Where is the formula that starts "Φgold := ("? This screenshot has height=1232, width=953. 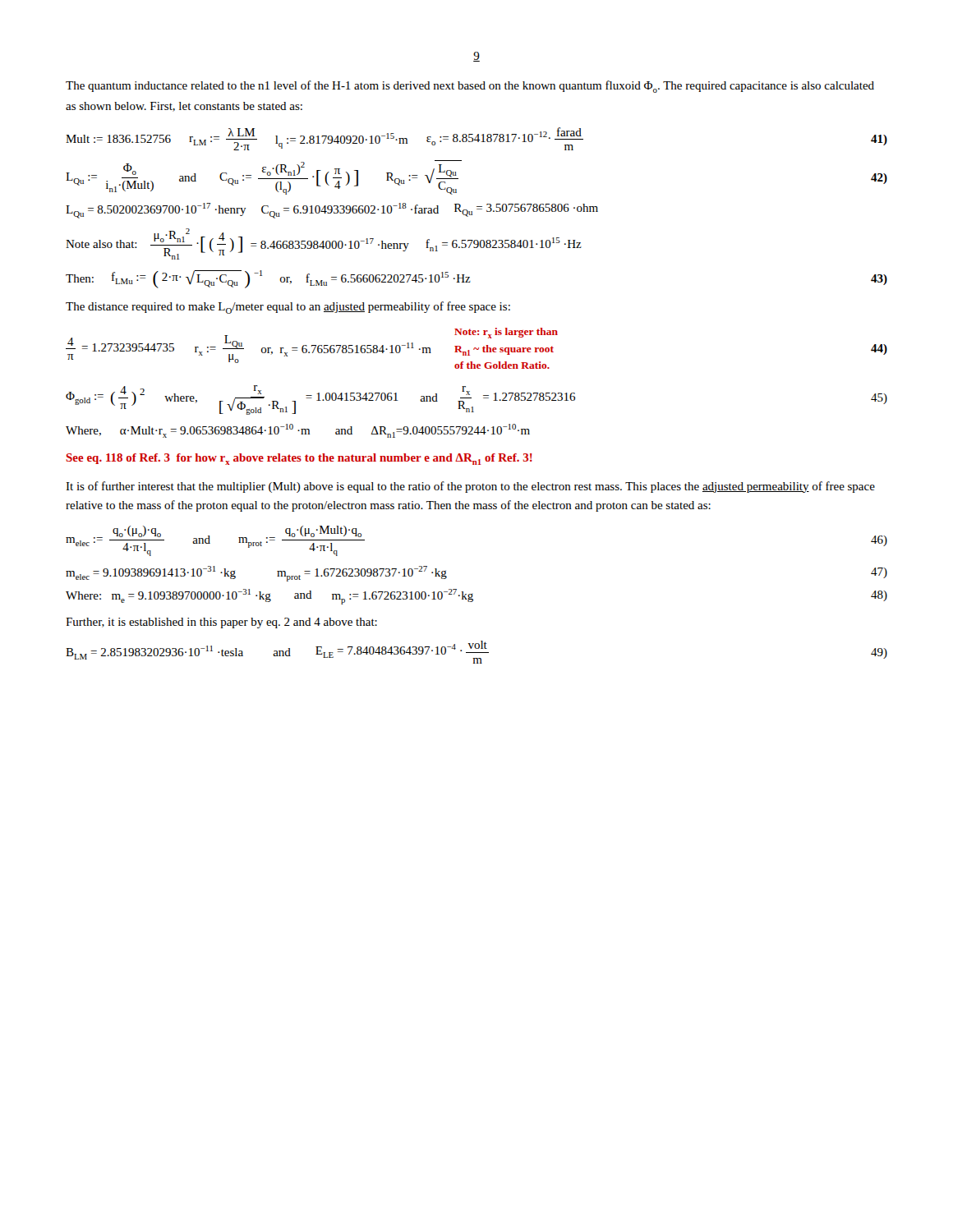click(x=476, y=398)
